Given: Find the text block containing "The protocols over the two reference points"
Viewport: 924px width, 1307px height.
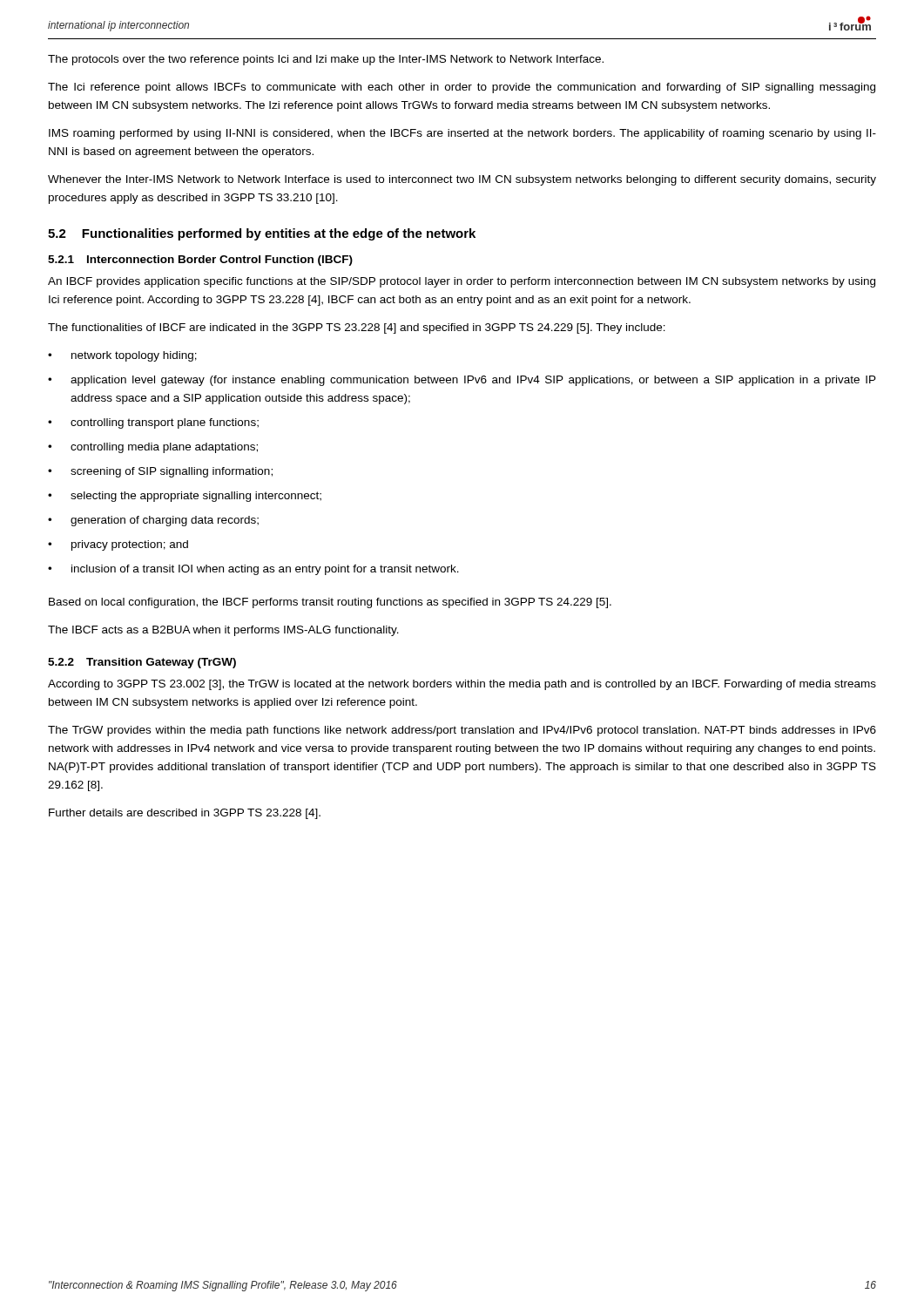Looking at the screenshot, I should pos(326,59).
